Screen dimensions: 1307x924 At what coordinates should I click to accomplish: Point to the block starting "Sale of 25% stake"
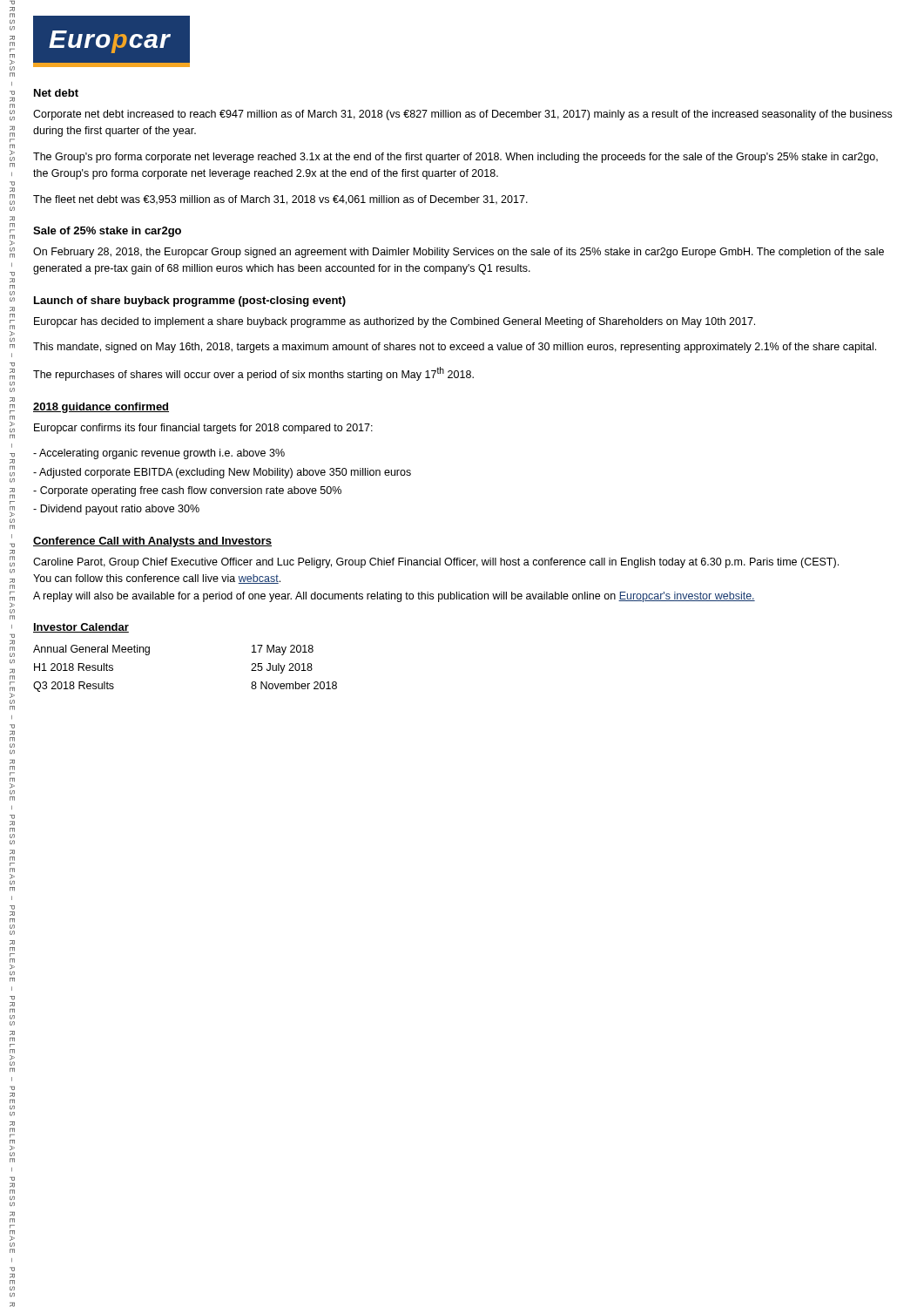tap(107, 230)
